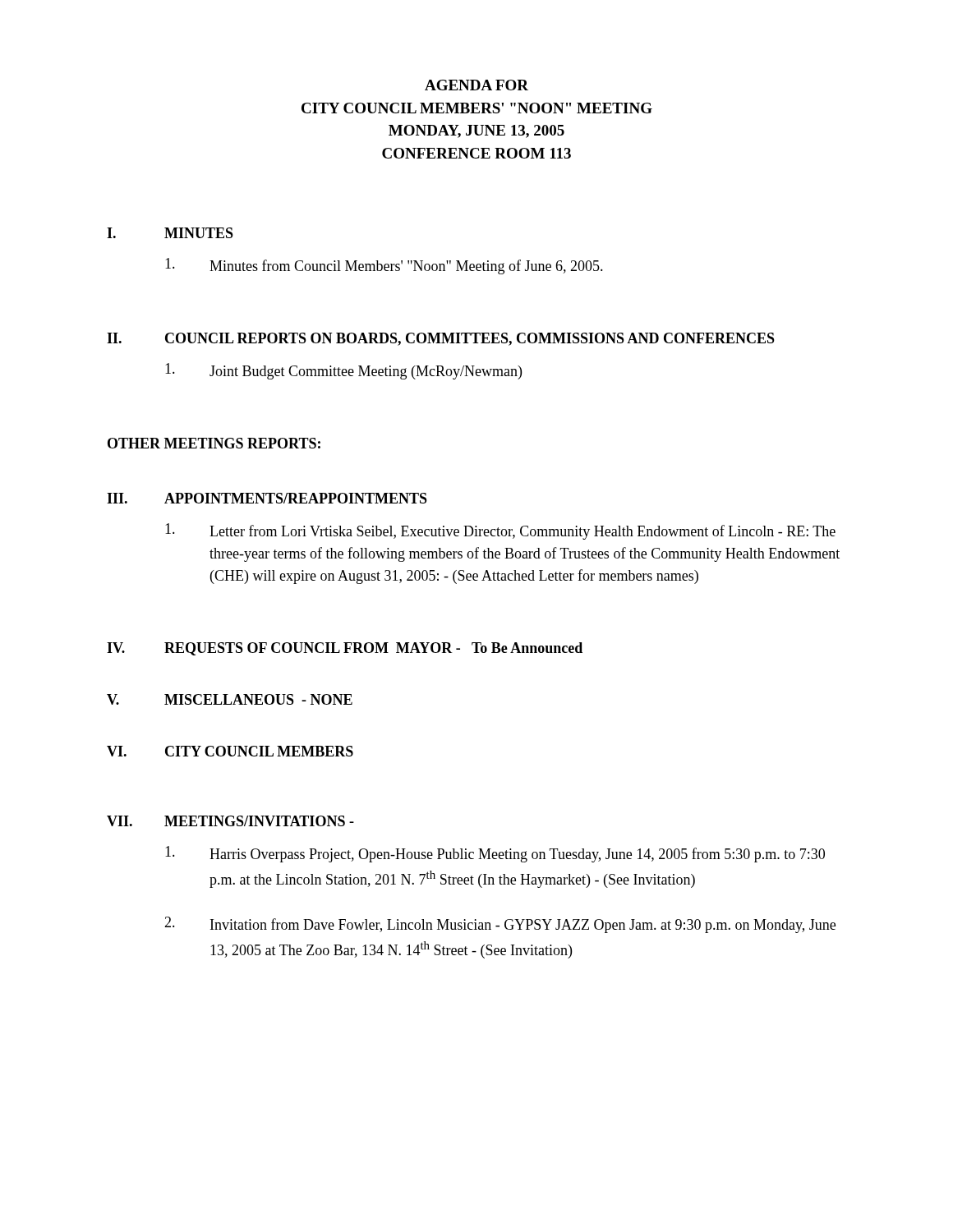Click where it says "VII. MEETINGS/INVITATIONS -"
Viewport: 953px width, 1232px height.
pos(230,822)
